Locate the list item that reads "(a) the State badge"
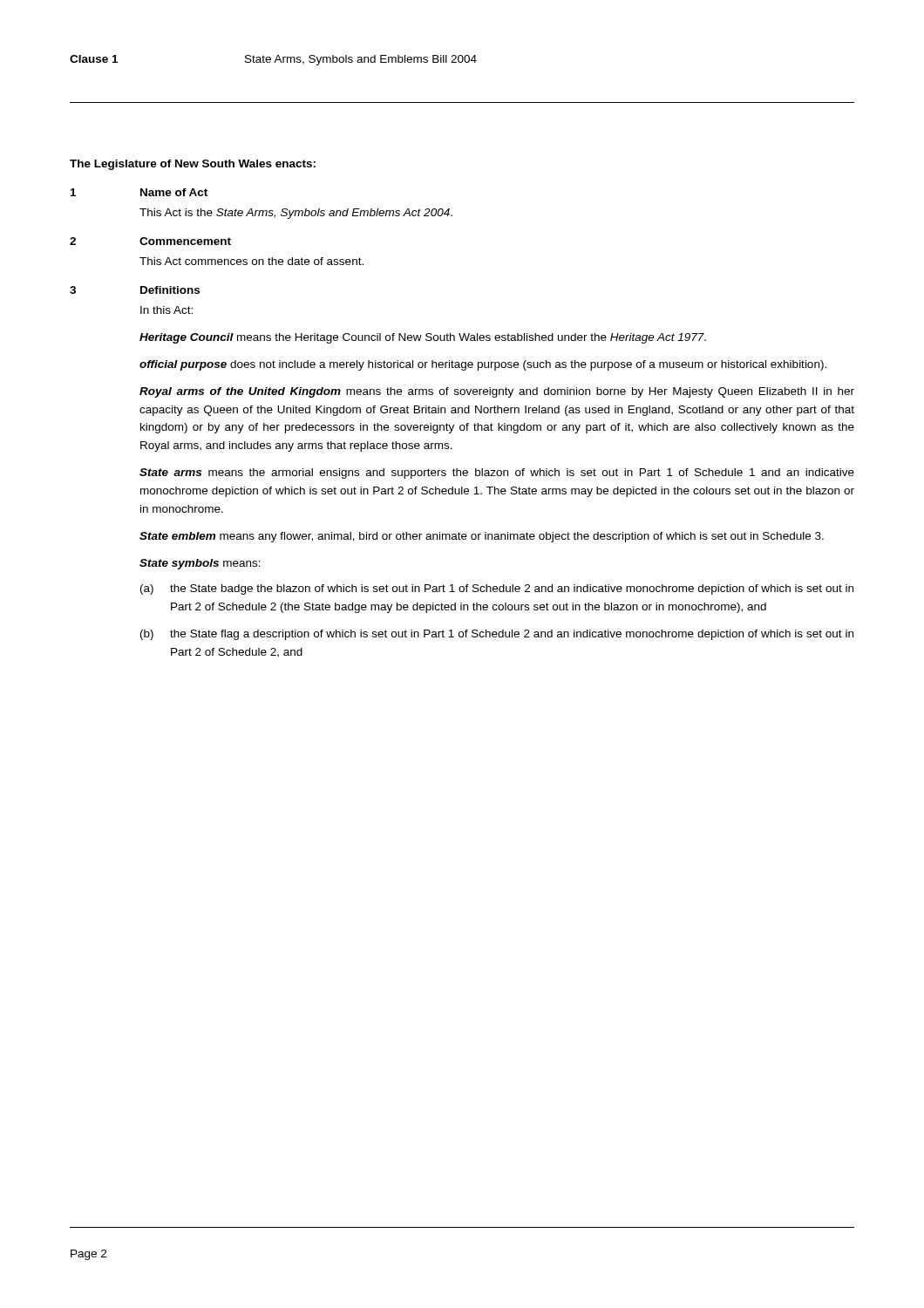The image size is (924, 1308). pos(497,598)
